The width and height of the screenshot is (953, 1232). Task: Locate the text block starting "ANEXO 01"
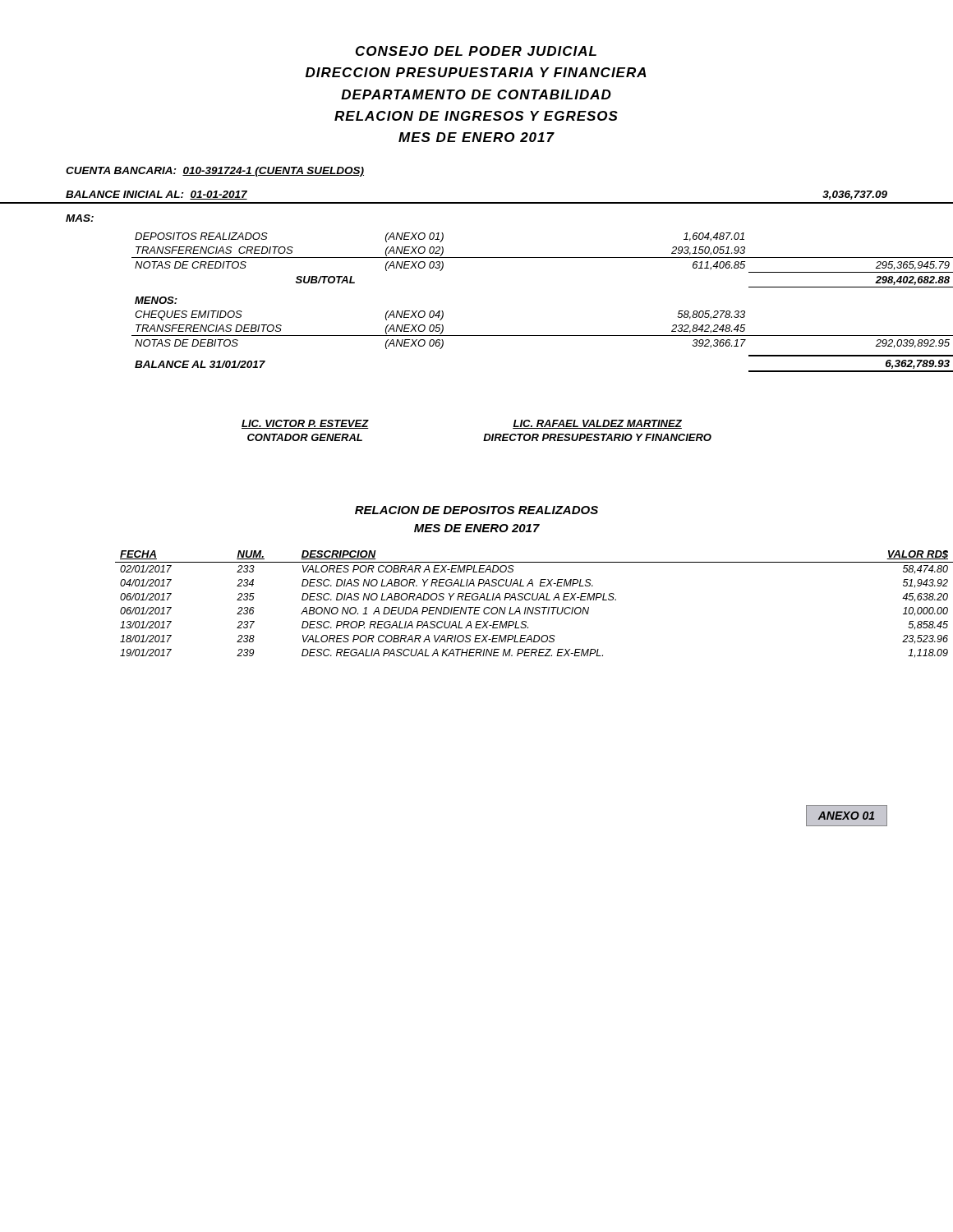click(847, 816)
